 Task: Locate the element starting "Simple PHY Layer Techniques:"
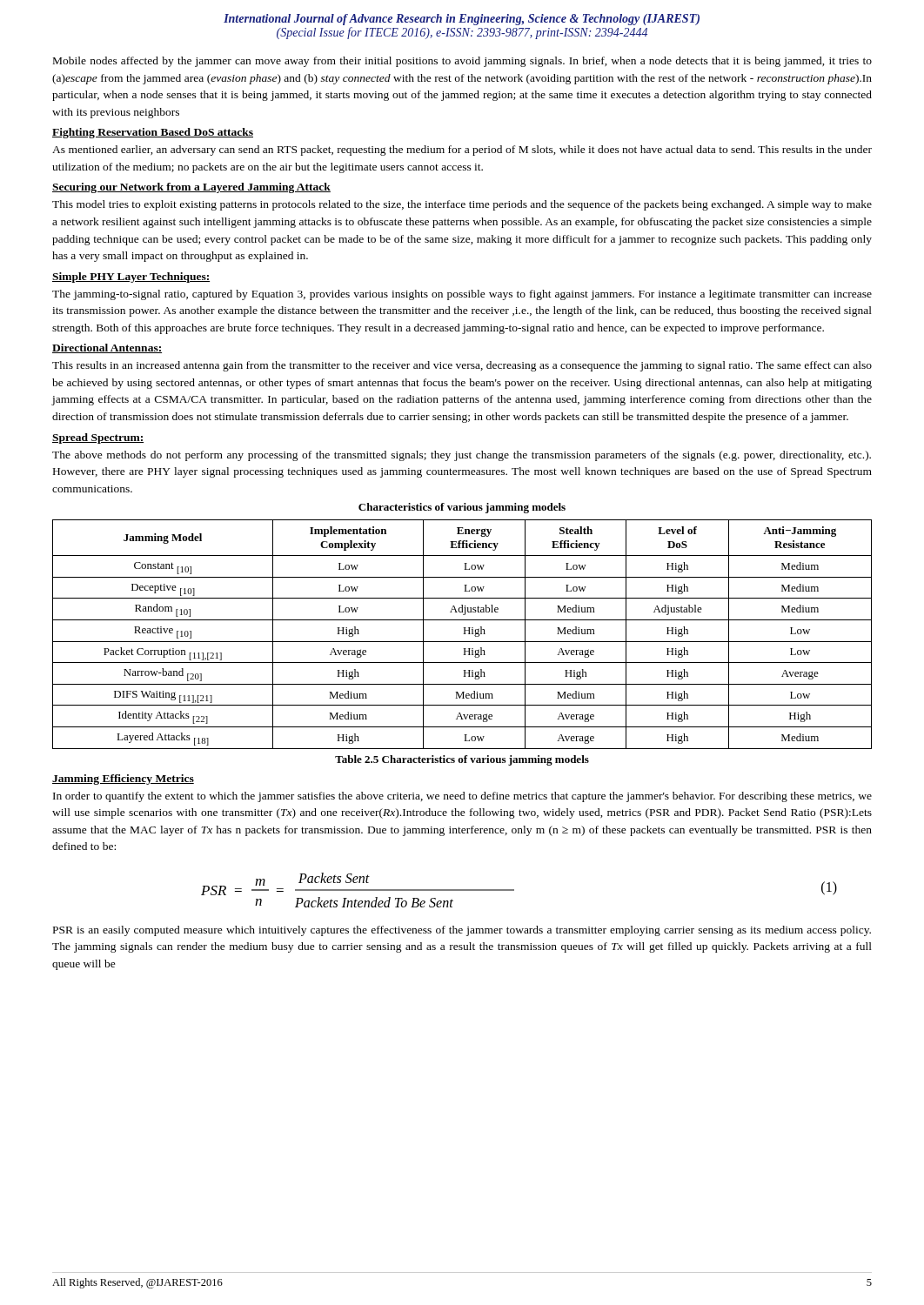(x=131, y=276)
